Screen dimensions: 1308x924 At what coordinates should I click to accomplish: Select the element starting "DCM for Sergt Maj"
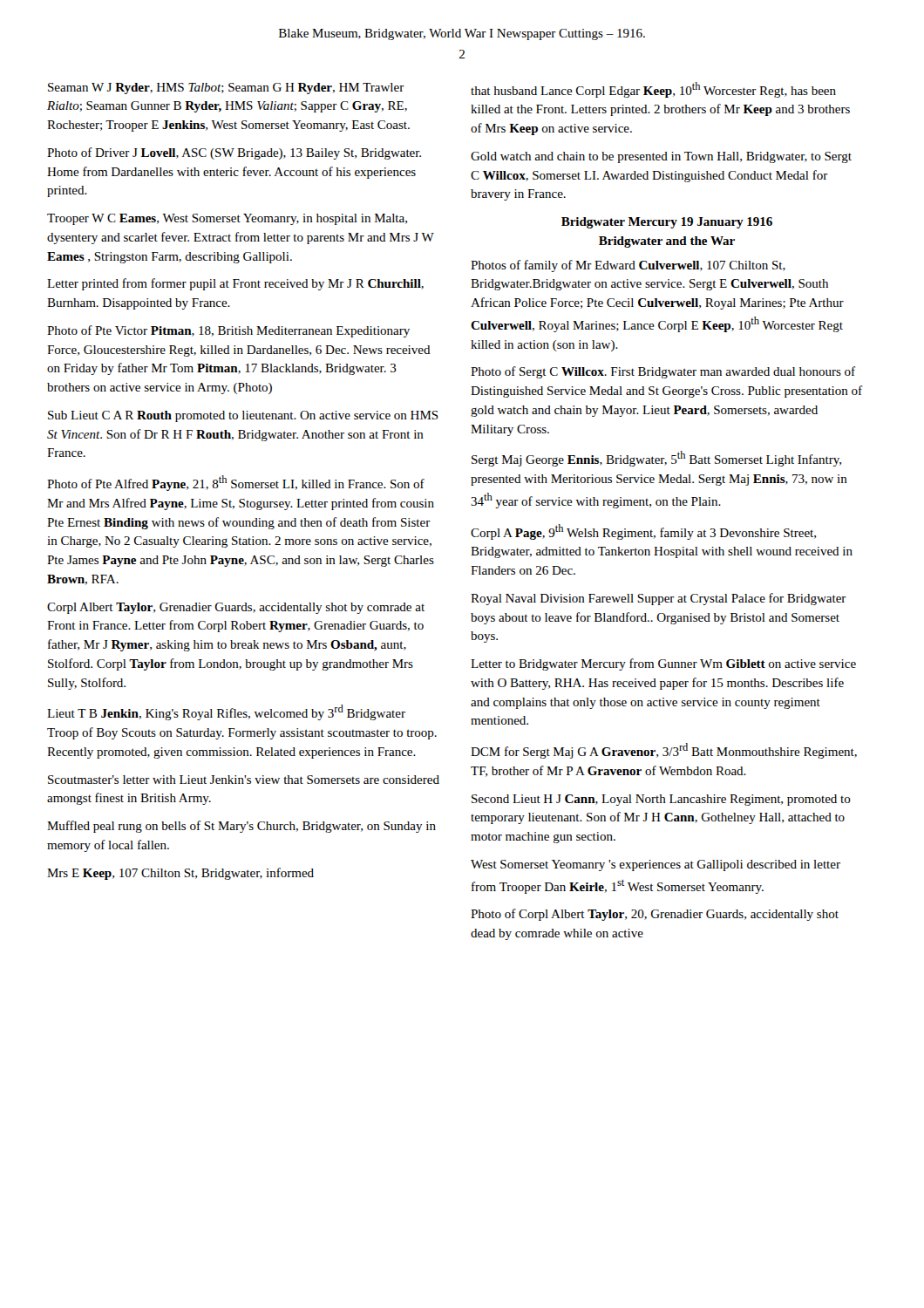667,760
